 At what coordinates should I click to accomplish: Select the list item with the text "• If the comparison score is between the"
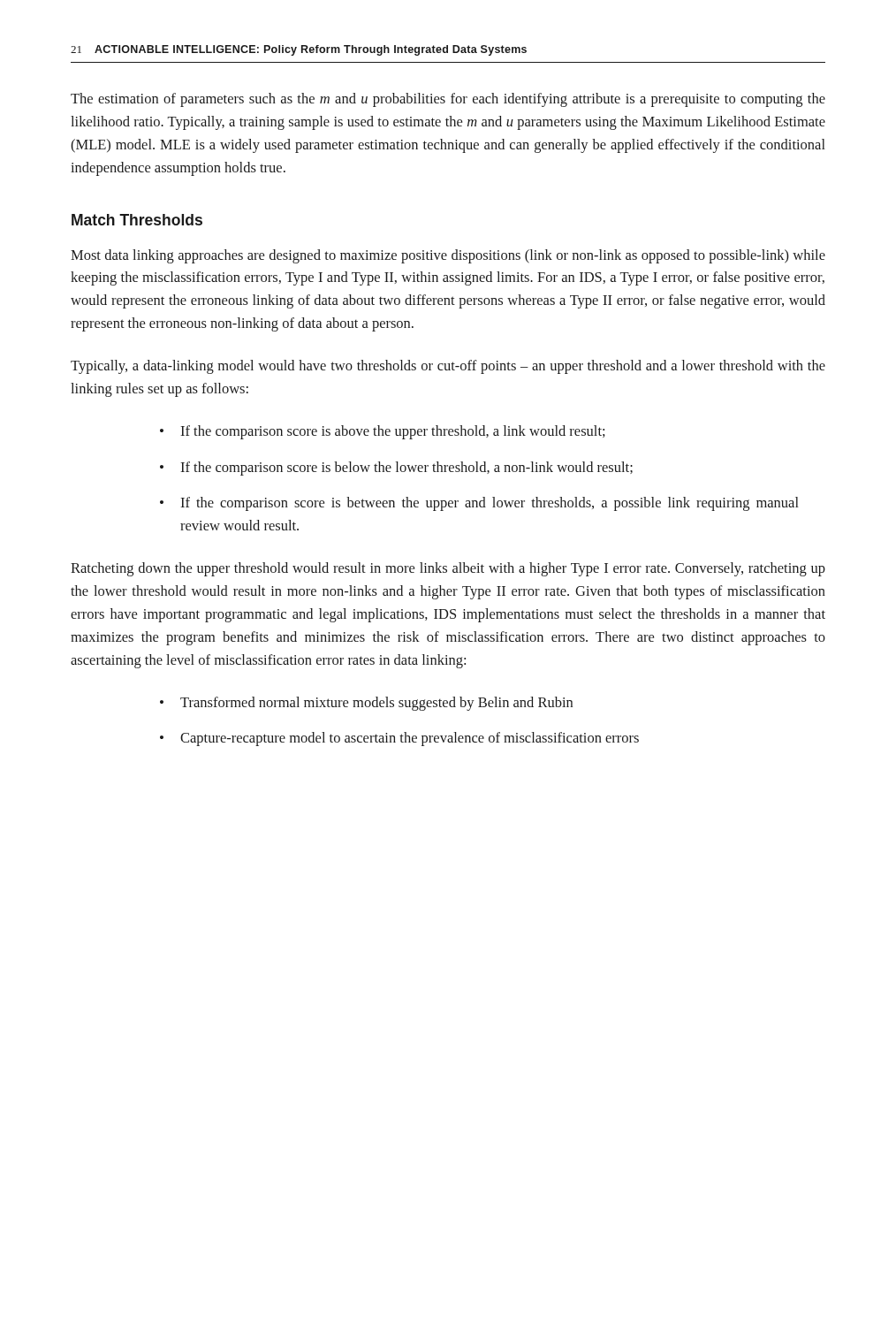(x=479, y=515)
